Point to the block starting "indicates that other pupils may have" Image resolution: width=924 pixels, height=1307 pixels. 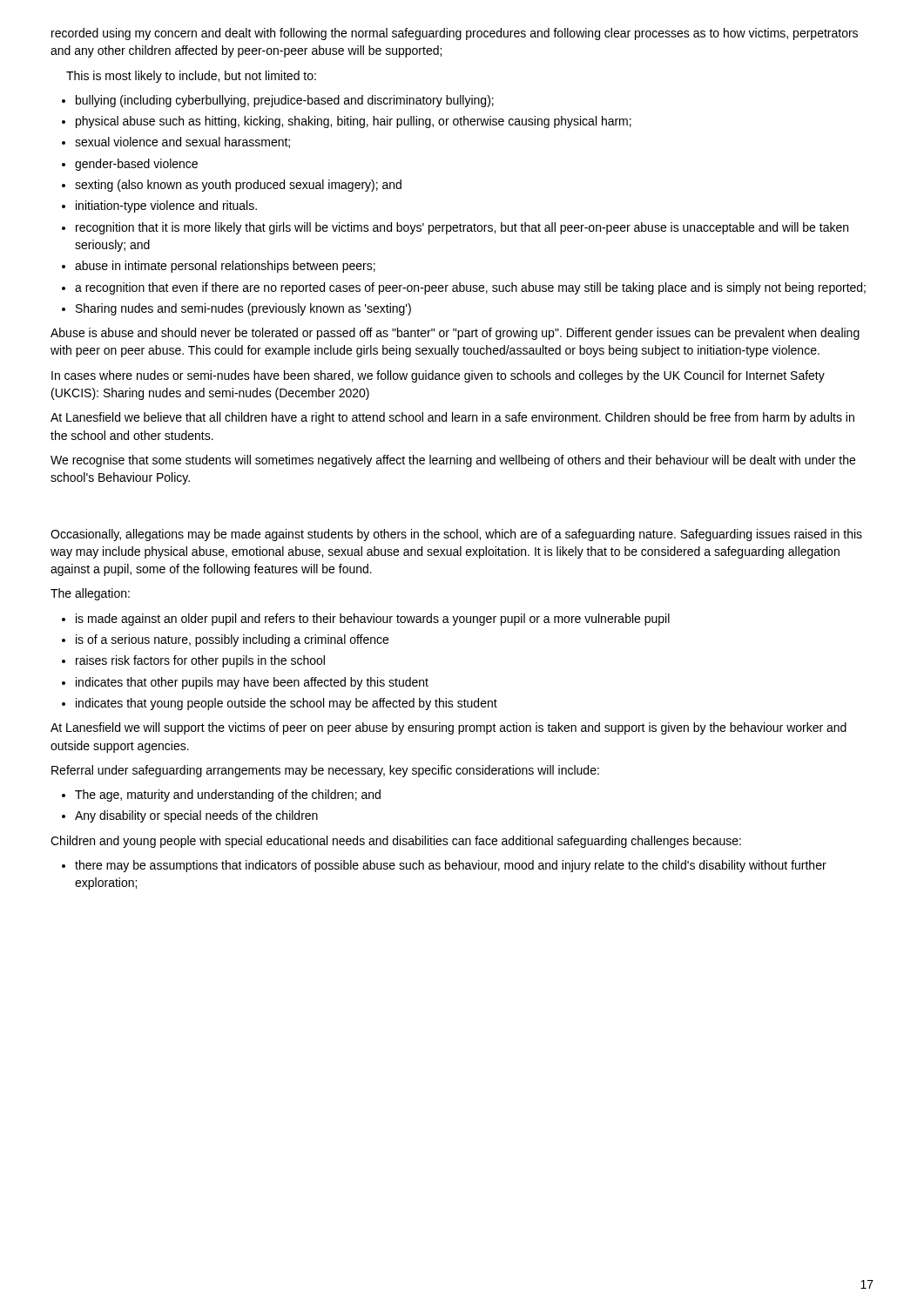click(252, 683)
